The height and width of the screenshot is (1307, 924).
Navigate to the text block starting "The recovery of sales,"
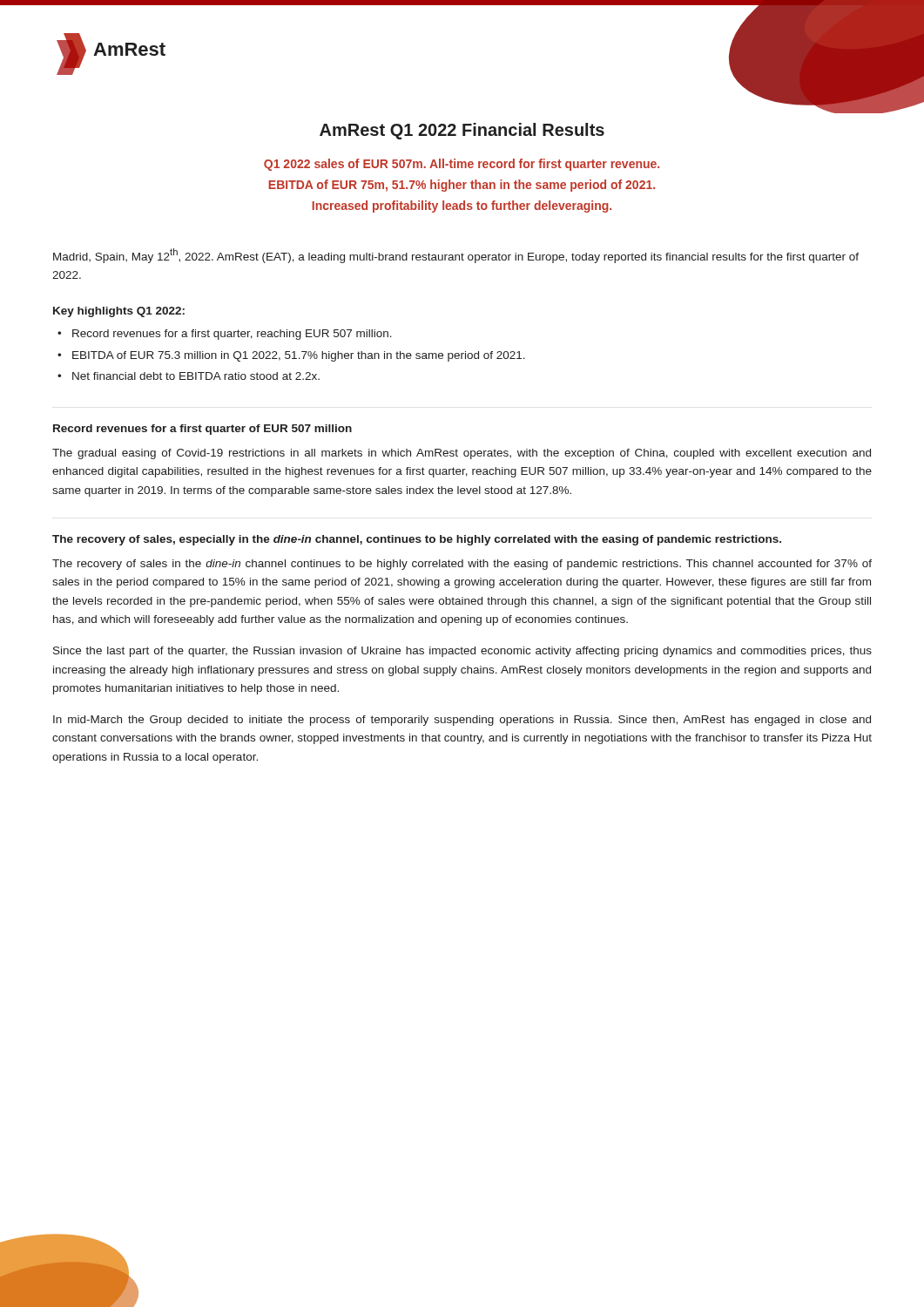coord(417,539)
